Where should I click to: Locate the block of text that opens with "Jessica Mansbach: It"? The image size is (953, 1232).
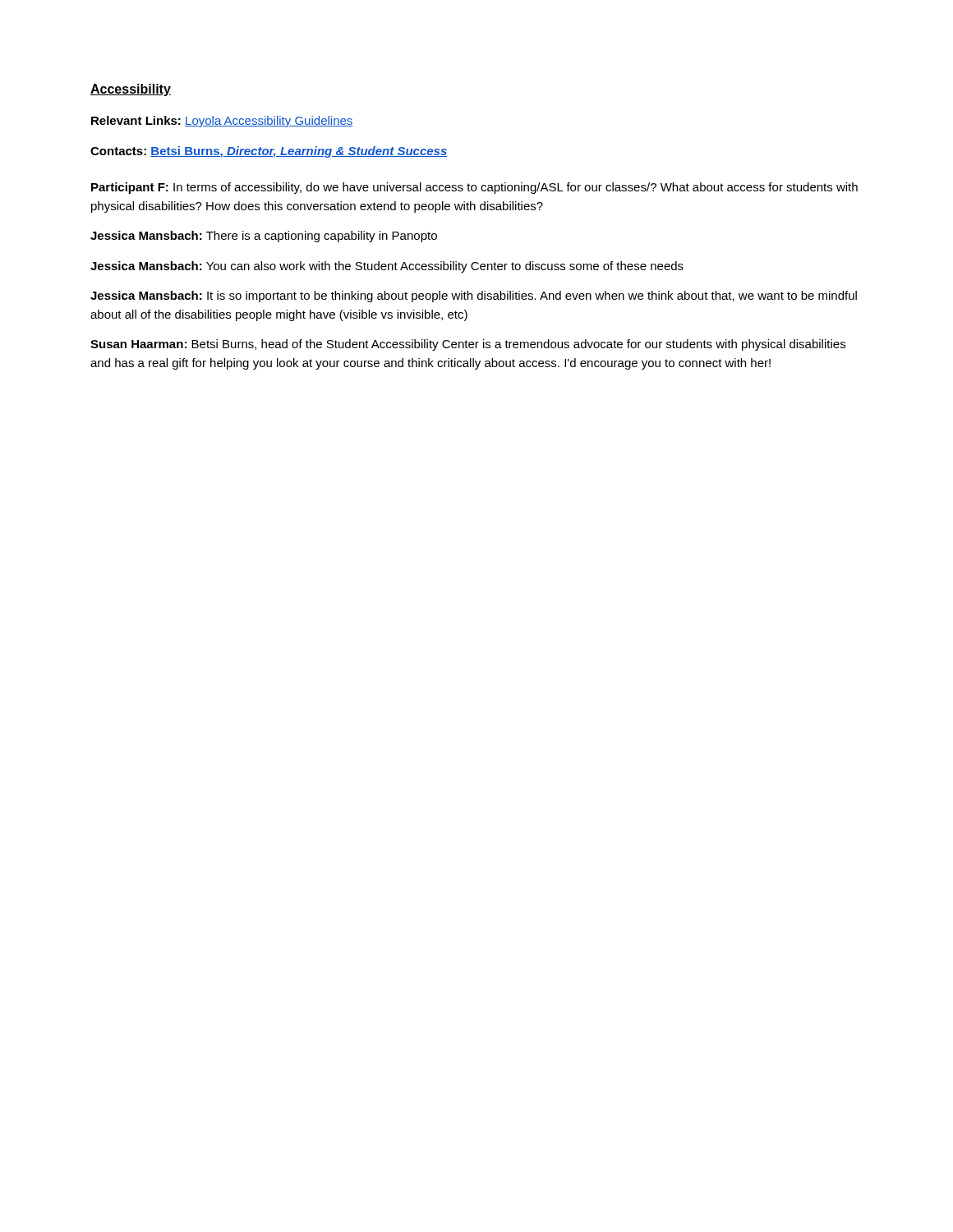click(474, 304)
